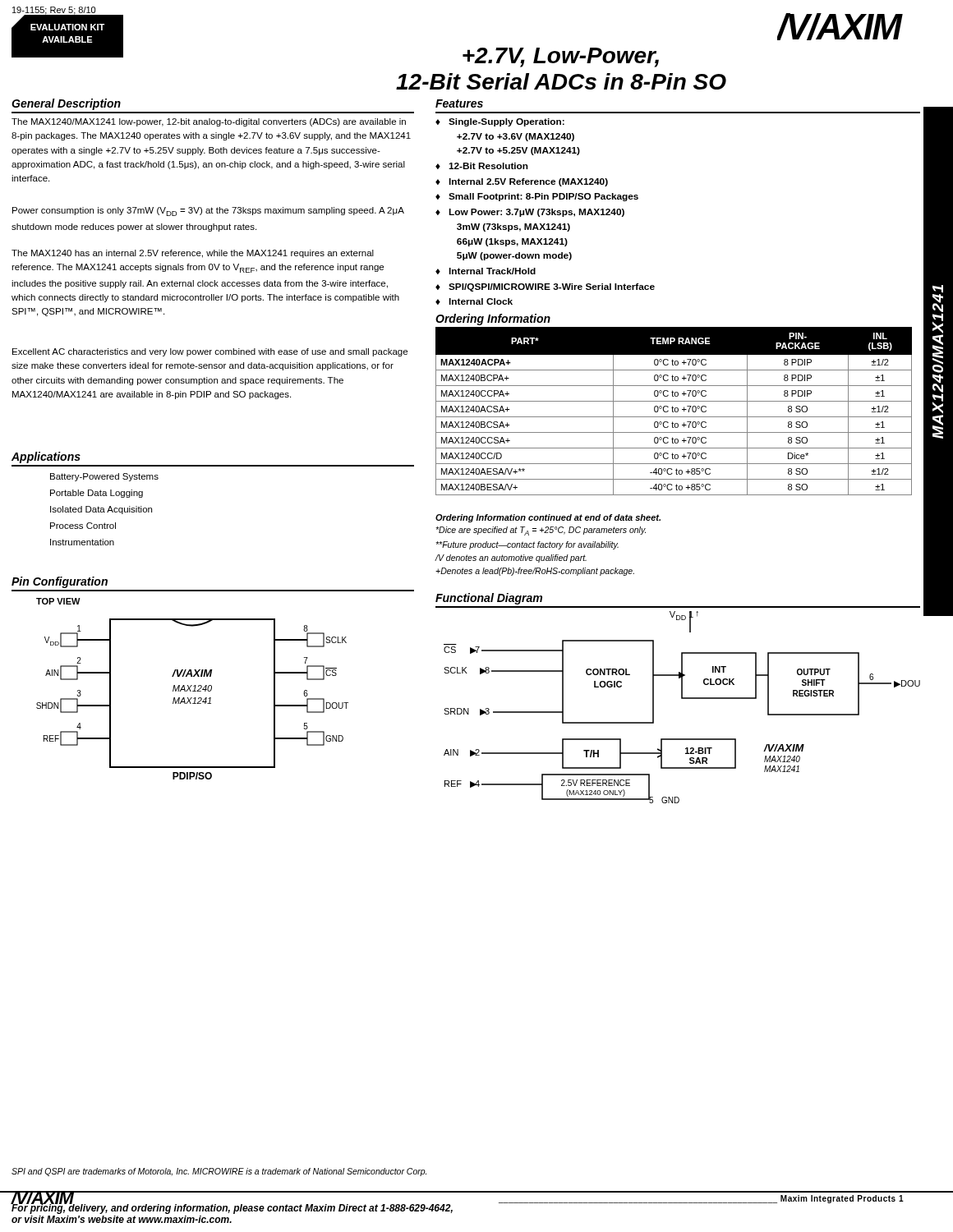Find the block starting "Battery-Powered Systems"
This screenshot has width=953, height=1232.
click(x=104, y=476)
